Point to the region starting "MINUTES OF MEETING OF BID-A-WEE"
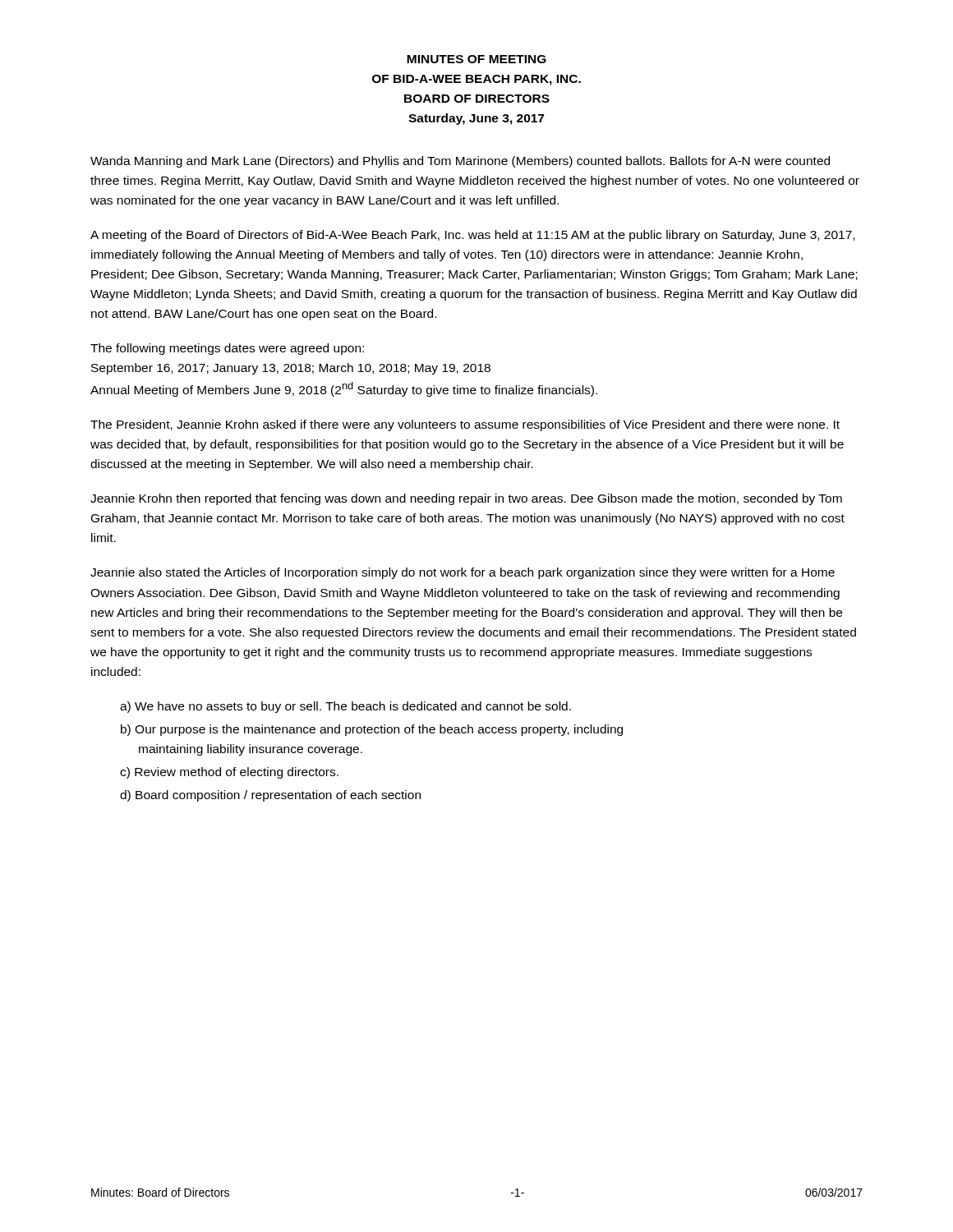 coord(476,89)
